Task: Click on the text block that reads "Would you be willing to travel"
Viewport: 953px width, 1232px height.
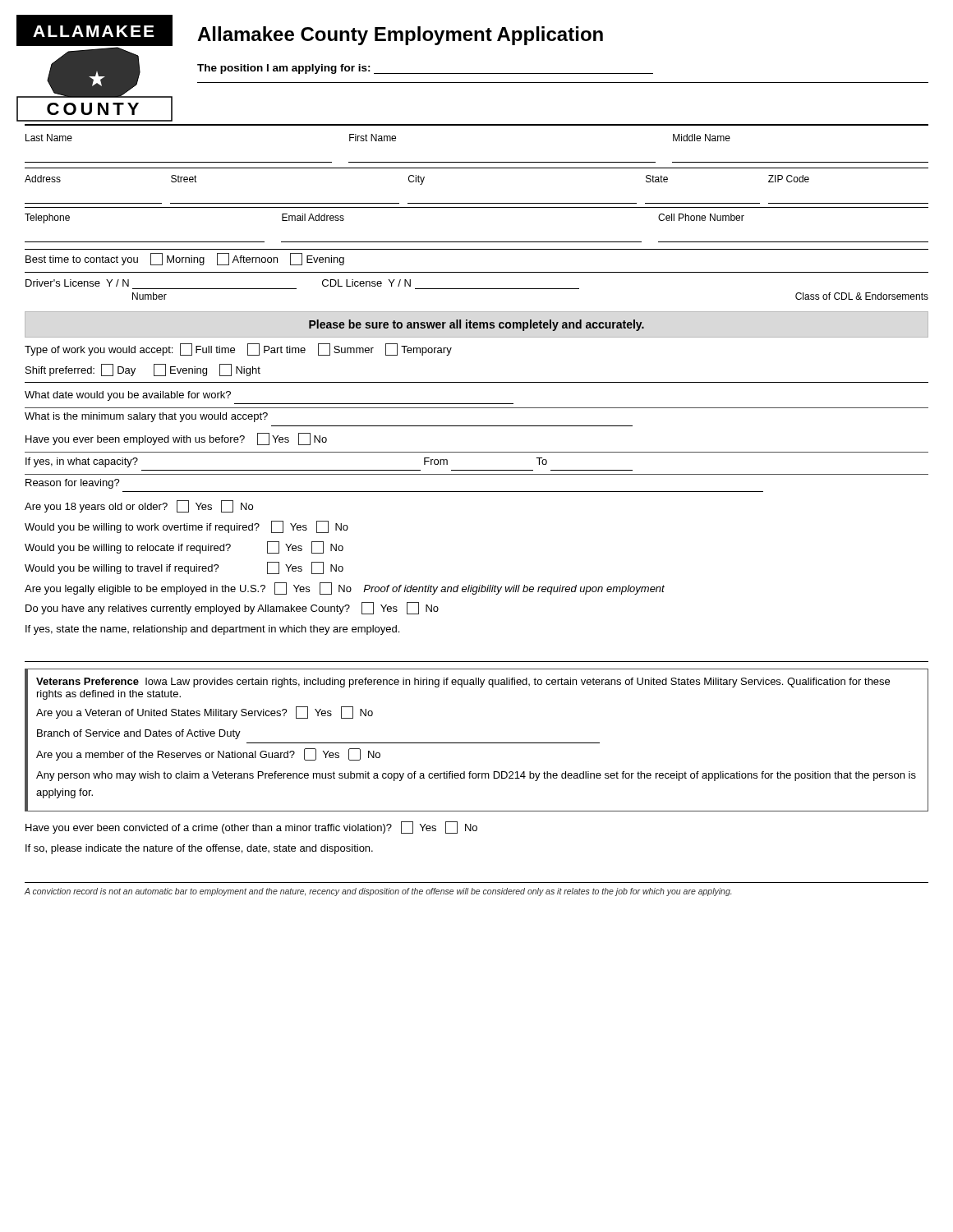Action: click(x=184, y=568)
